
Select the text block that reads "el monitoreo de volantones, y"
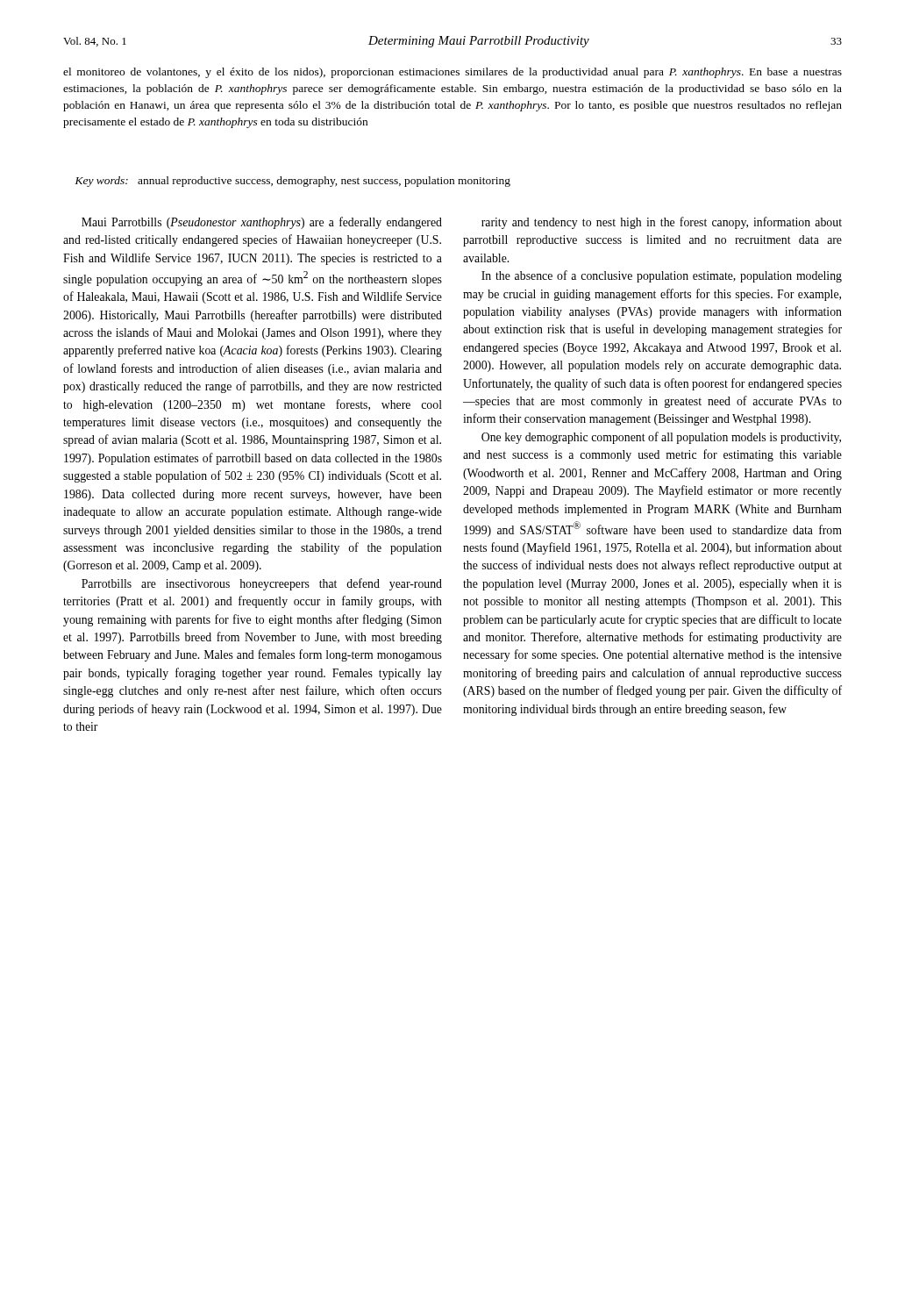[452, 97]
